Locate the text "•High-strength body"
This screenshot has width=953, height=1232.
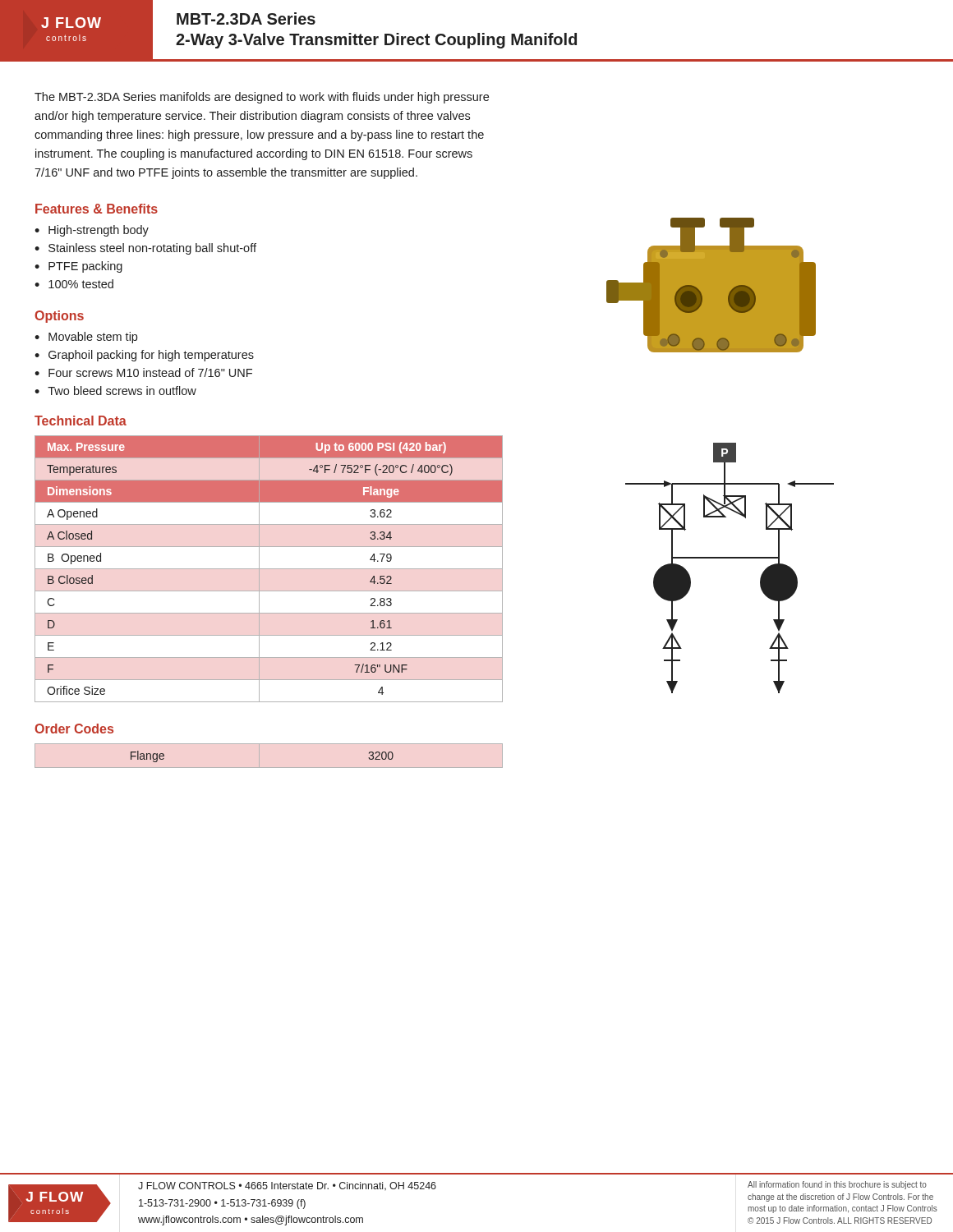point(92,230)
